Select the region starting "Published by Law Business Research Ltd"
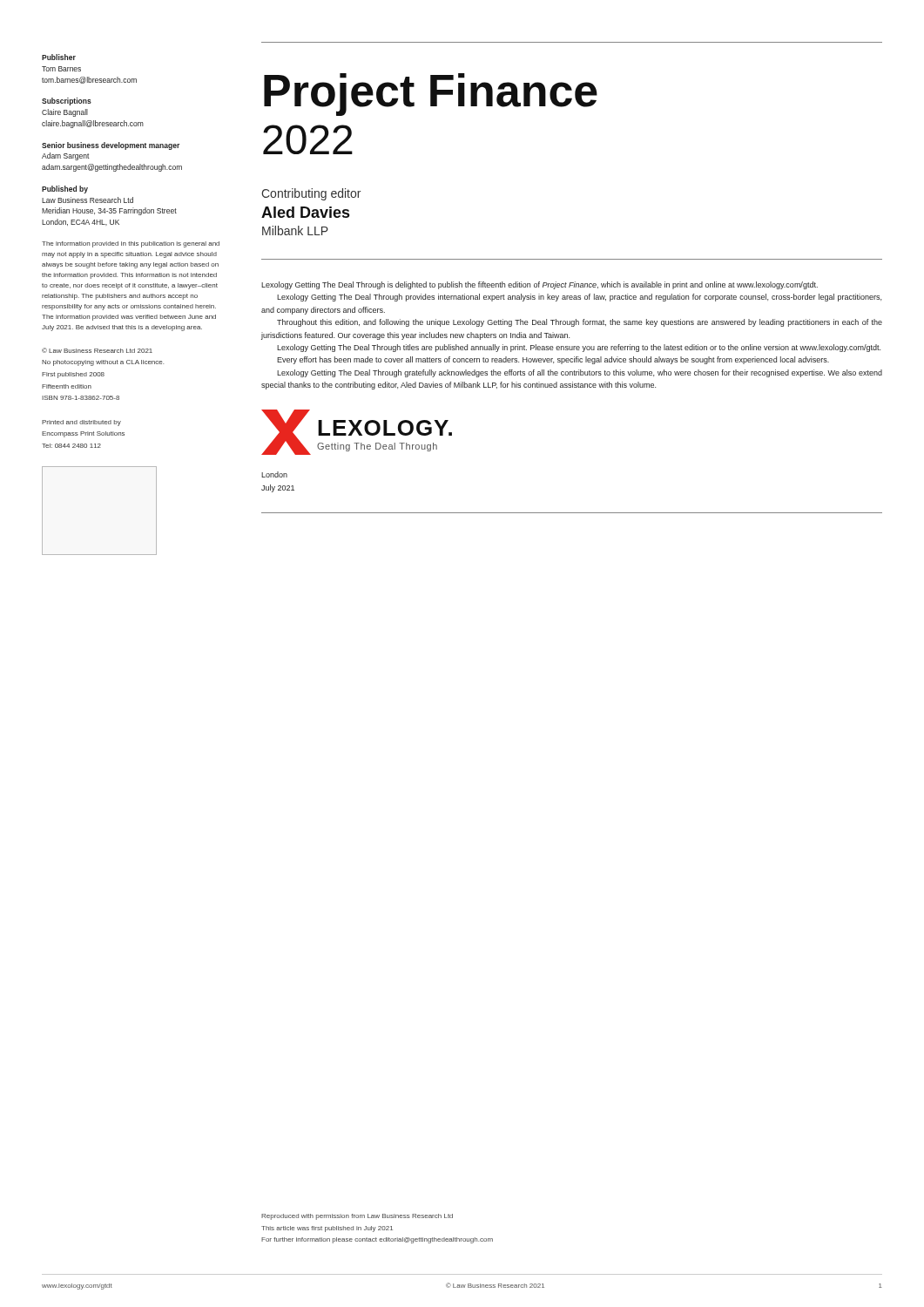Viewport: 924px width, 1307px height. [x=131, y=205]
